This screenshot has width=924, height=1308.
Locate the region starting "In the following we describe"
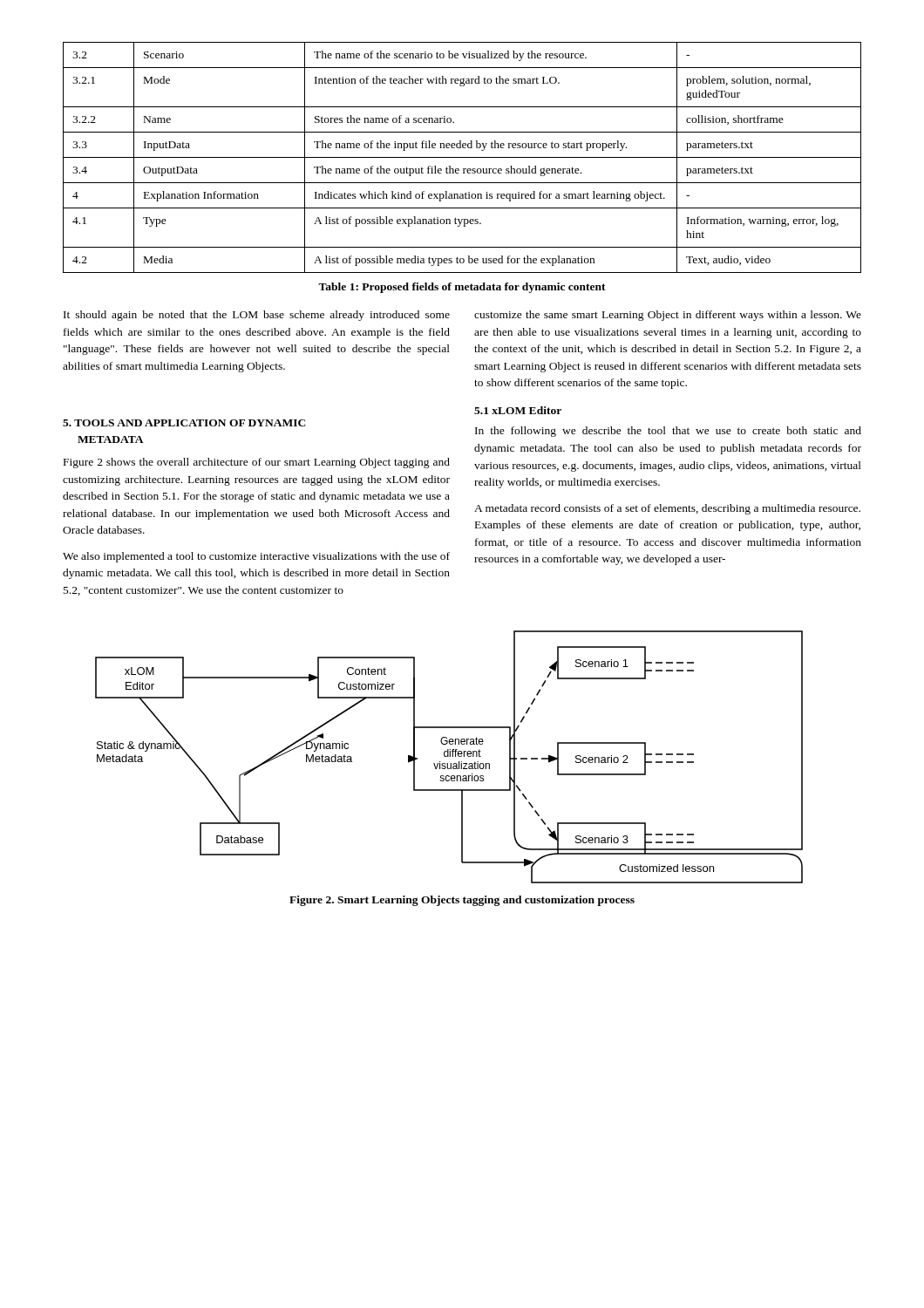[668, 456]
